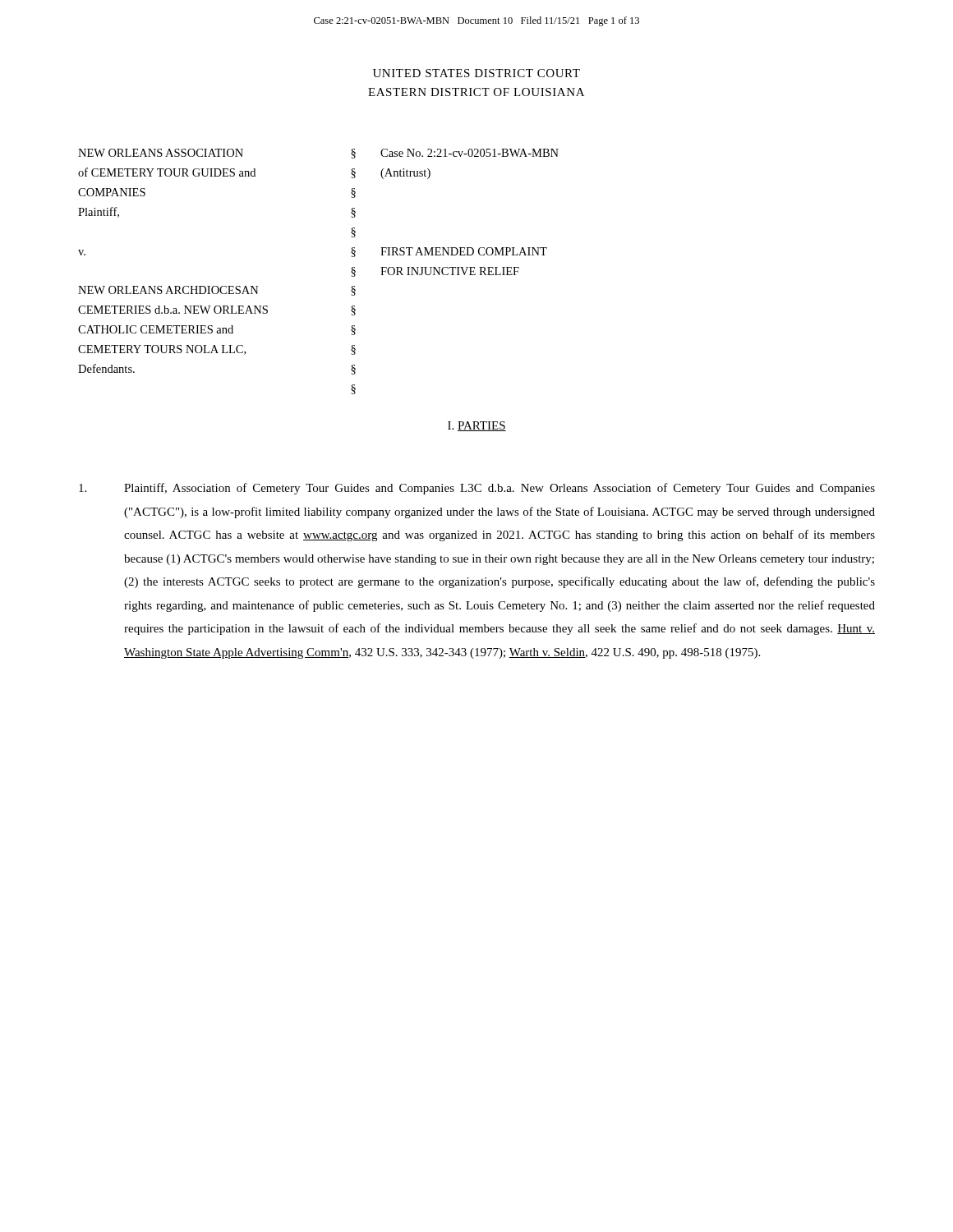Locate the text "I. PARTIES"

[x=476, y=425]
